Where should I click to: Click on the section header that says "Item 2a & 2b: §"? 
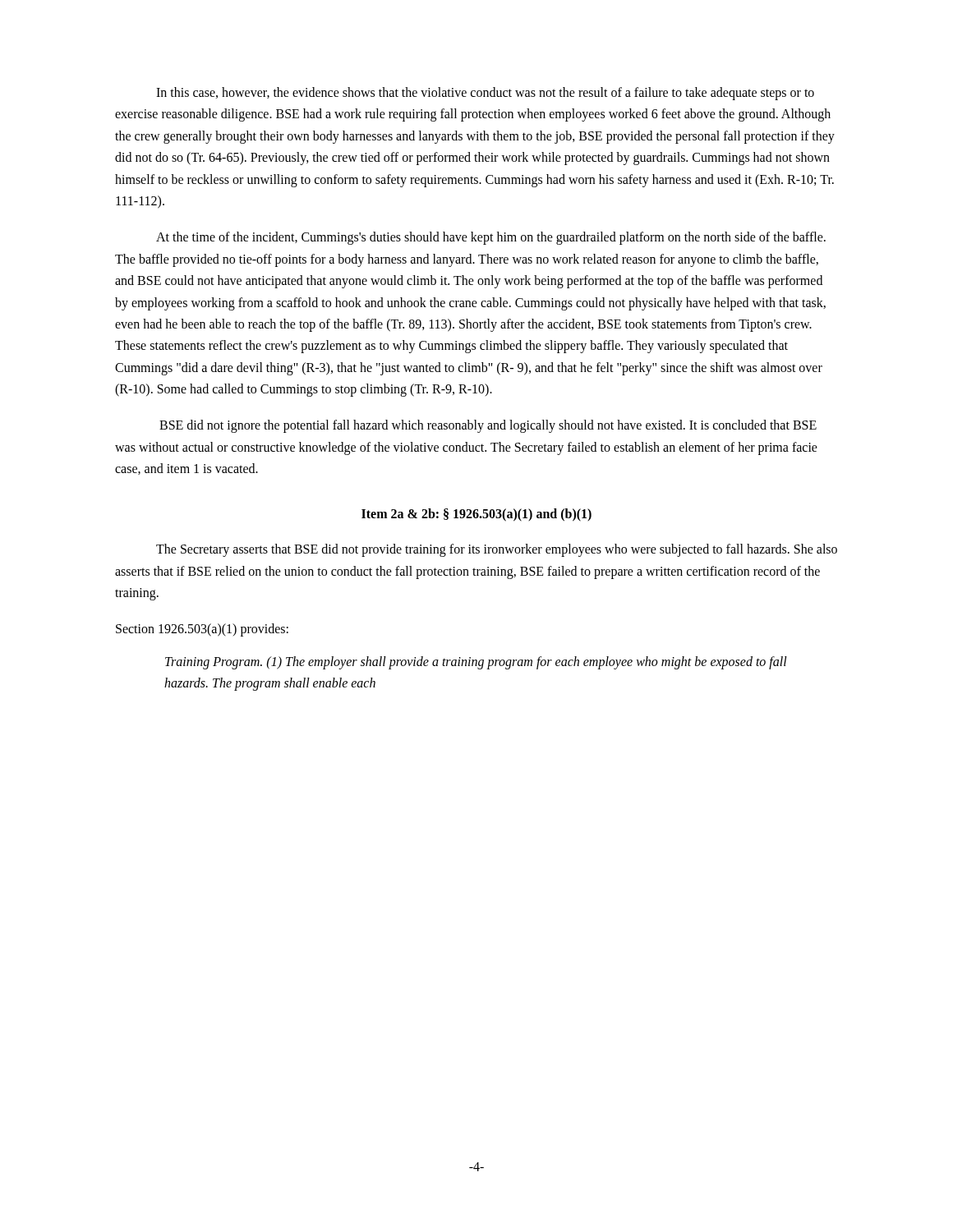[476, 513]
